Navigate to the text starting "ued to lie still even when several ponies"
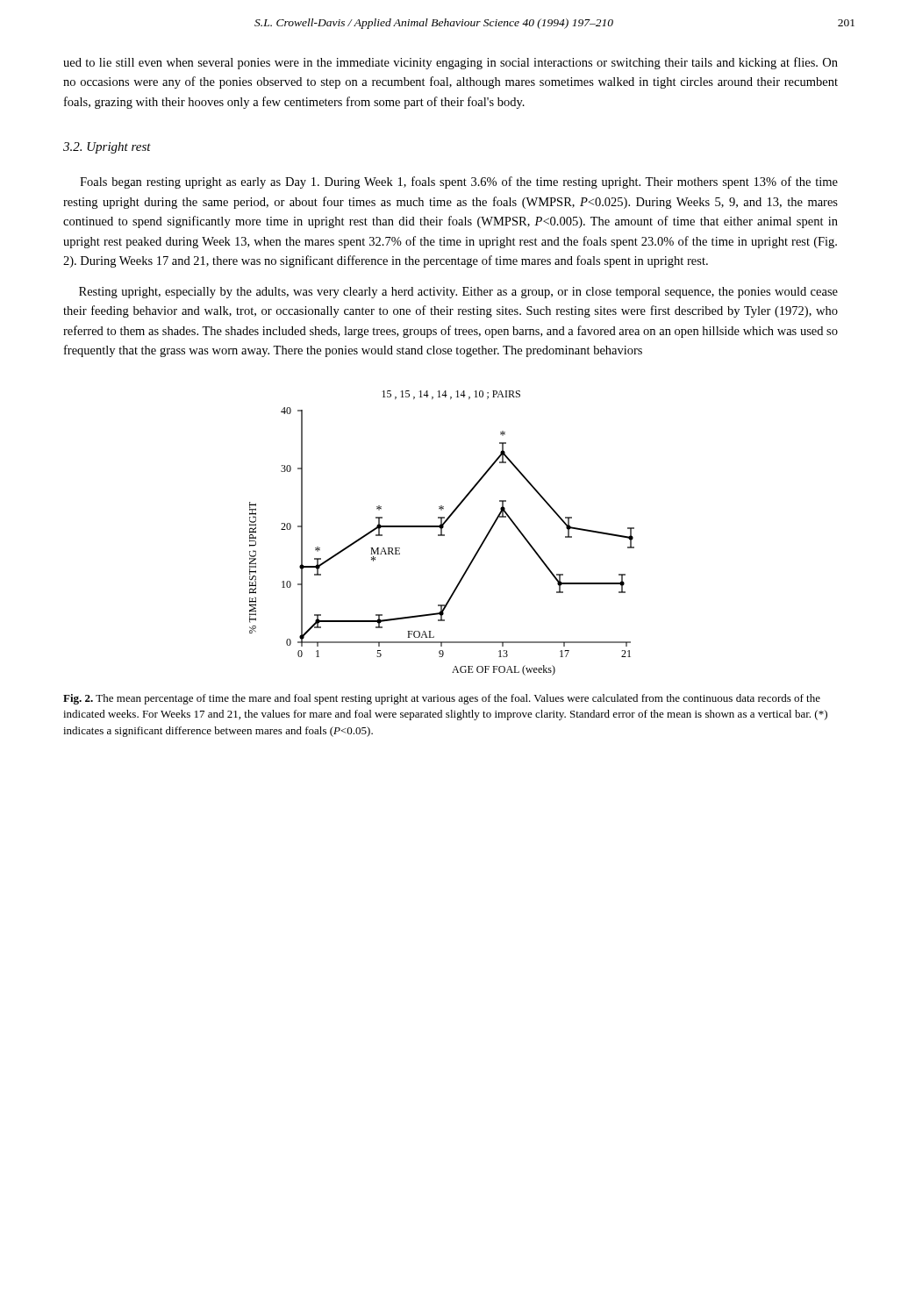 coord(450,82)
